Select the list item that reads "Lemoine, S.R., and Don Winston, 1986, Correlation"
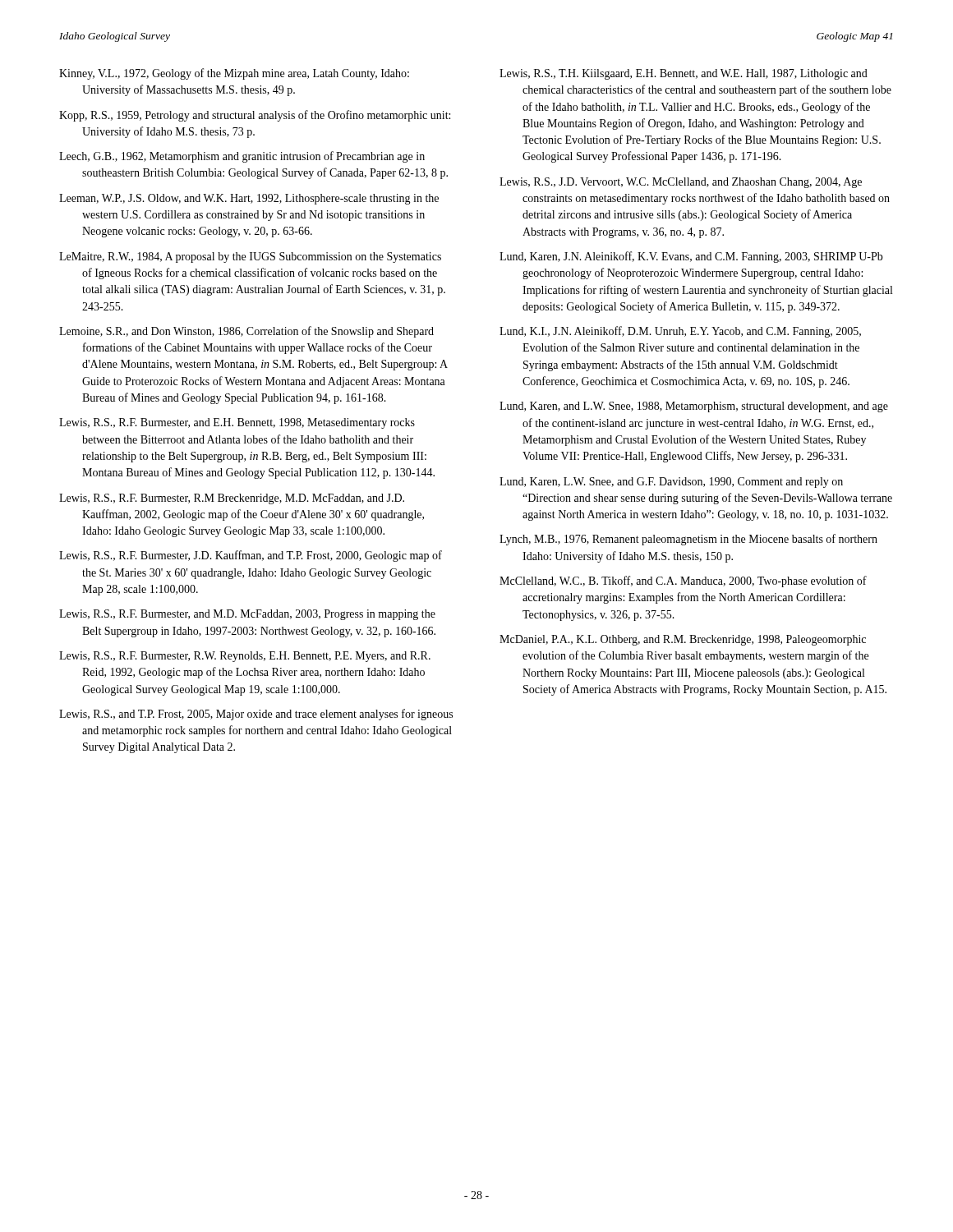The width and height of the screenshot is (953, 1232). (253, 365)
